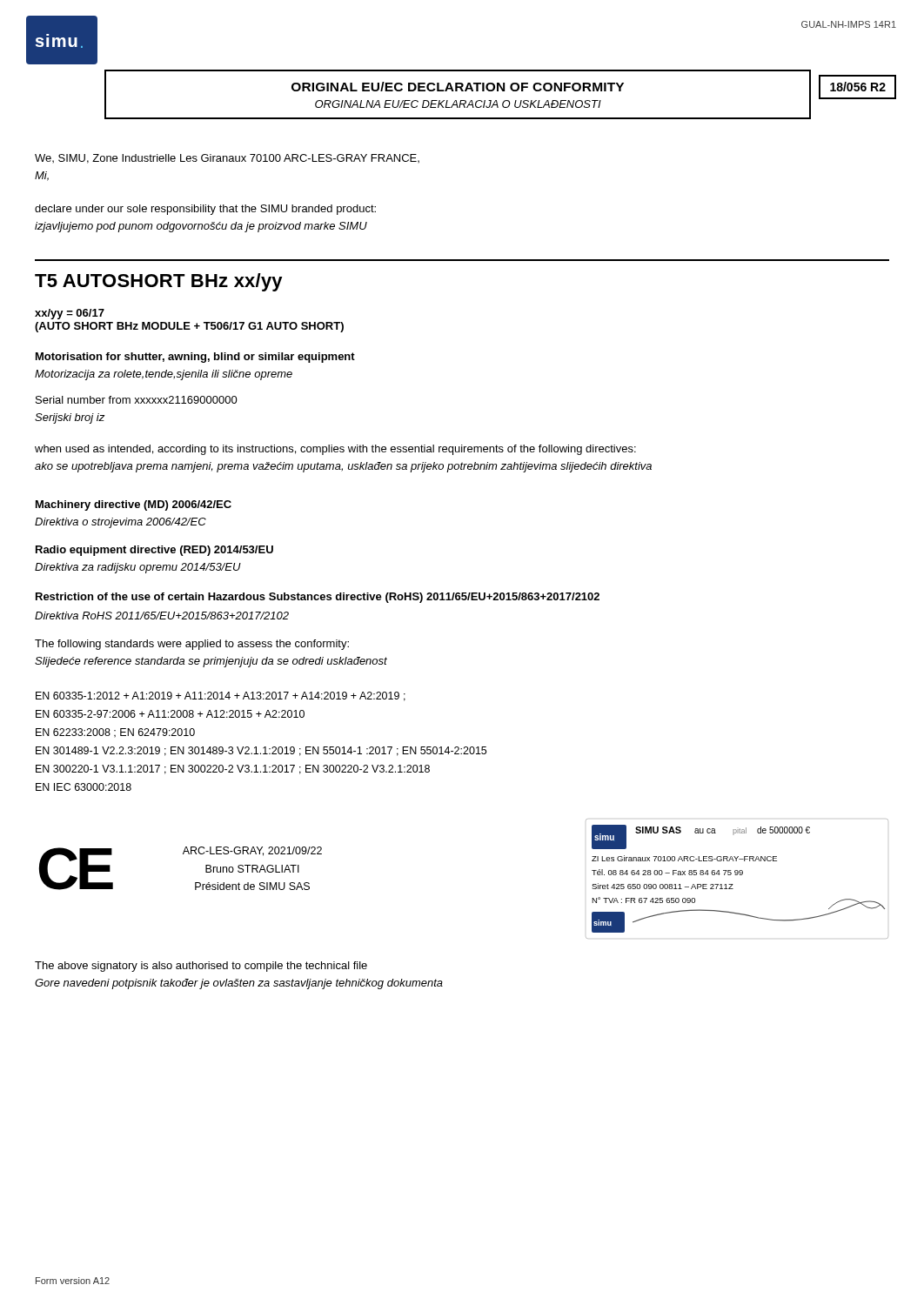Click on the text that says "Direktiva RoHS 2011/65/EU+2015/863+2017/2102"

(x=162, y=616)
